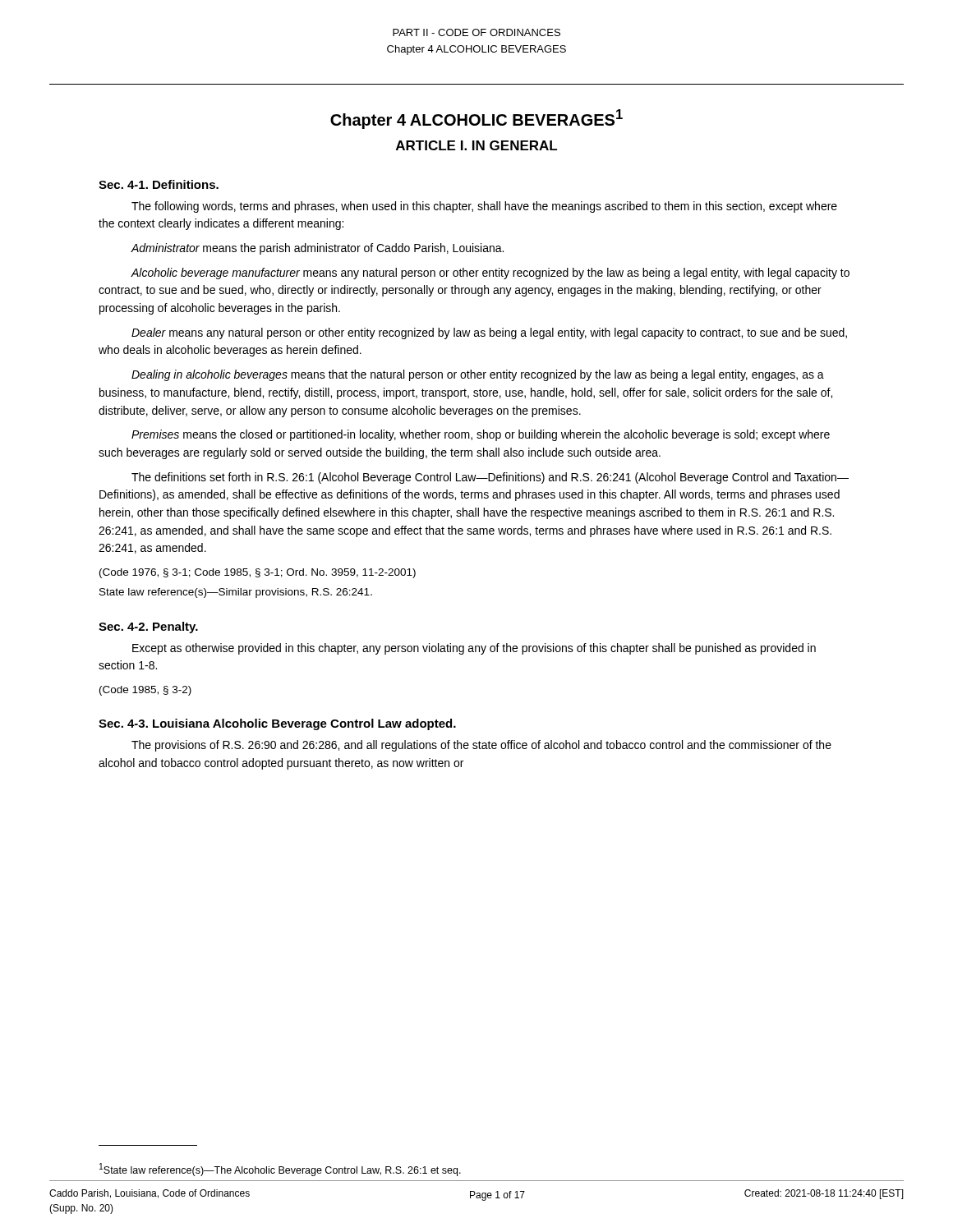Screen dimensions: 1232x953
Task: Select the region starting "State law reference(s)—Similar provisions, R.S."
Action: [236, 592]
